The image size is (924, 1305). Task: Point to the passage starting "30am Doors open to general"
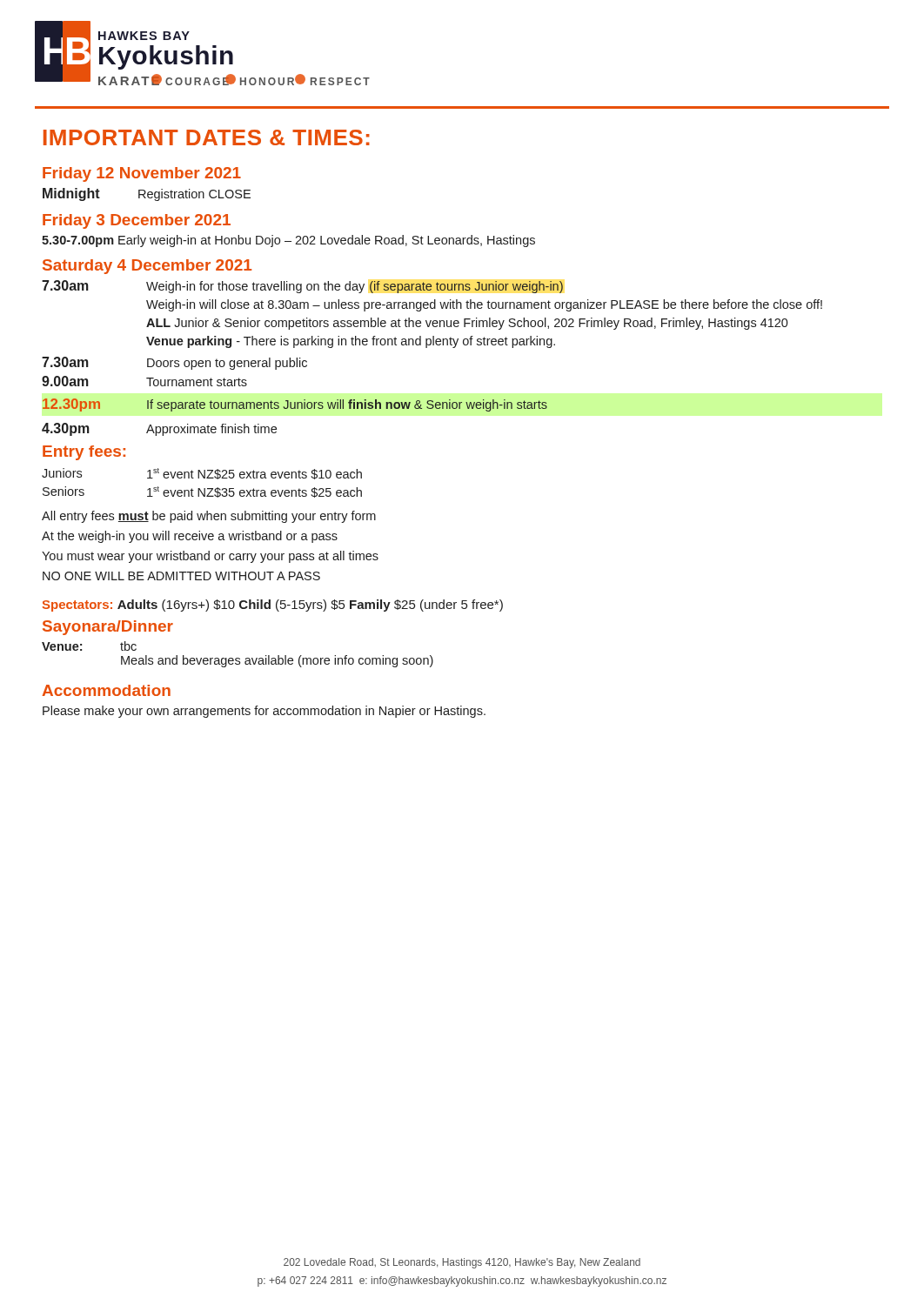(174, 363)
